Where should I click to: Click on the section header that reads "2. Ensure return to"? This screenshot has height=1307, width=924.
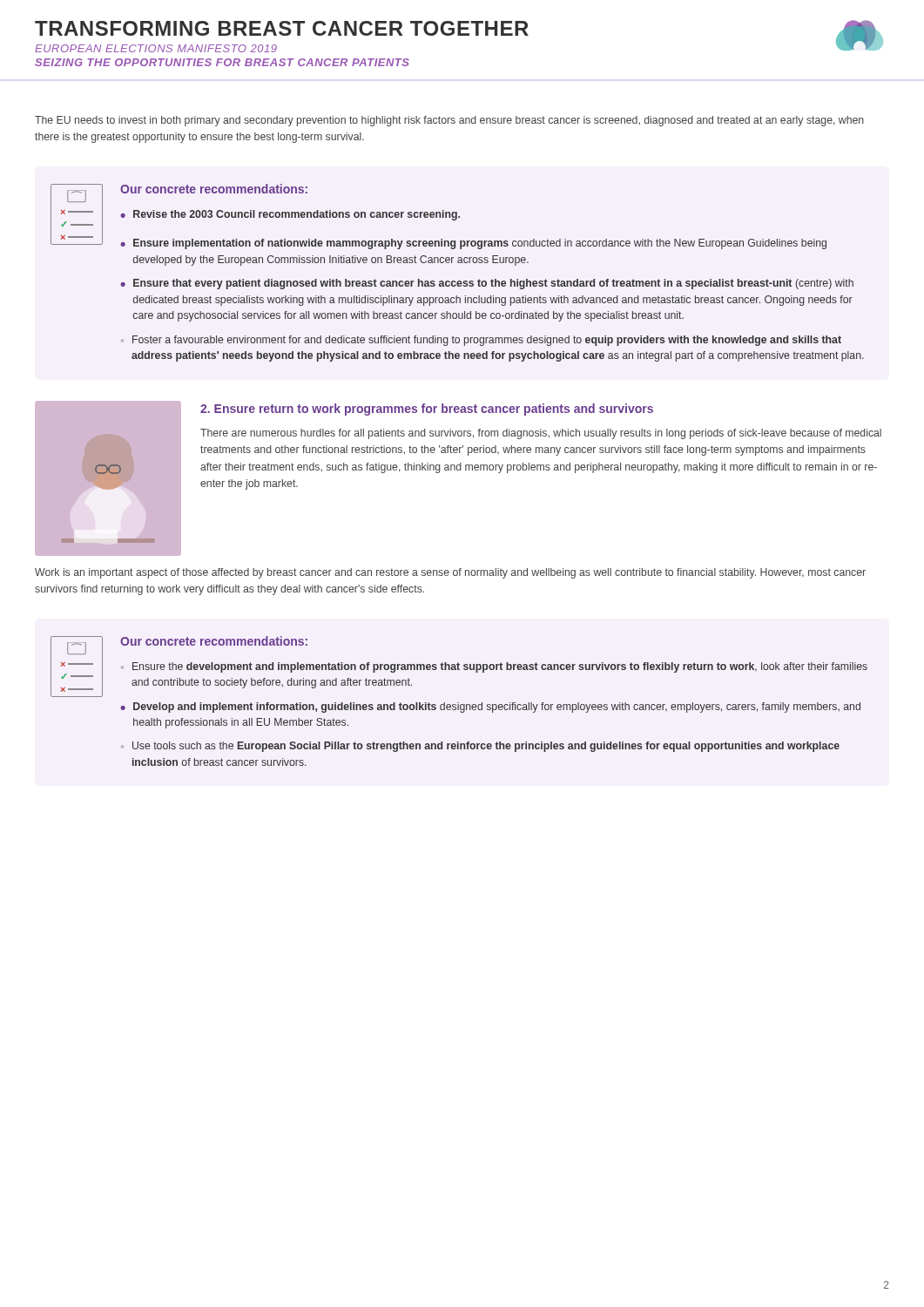pyautogui.click(x=427, y=408)
